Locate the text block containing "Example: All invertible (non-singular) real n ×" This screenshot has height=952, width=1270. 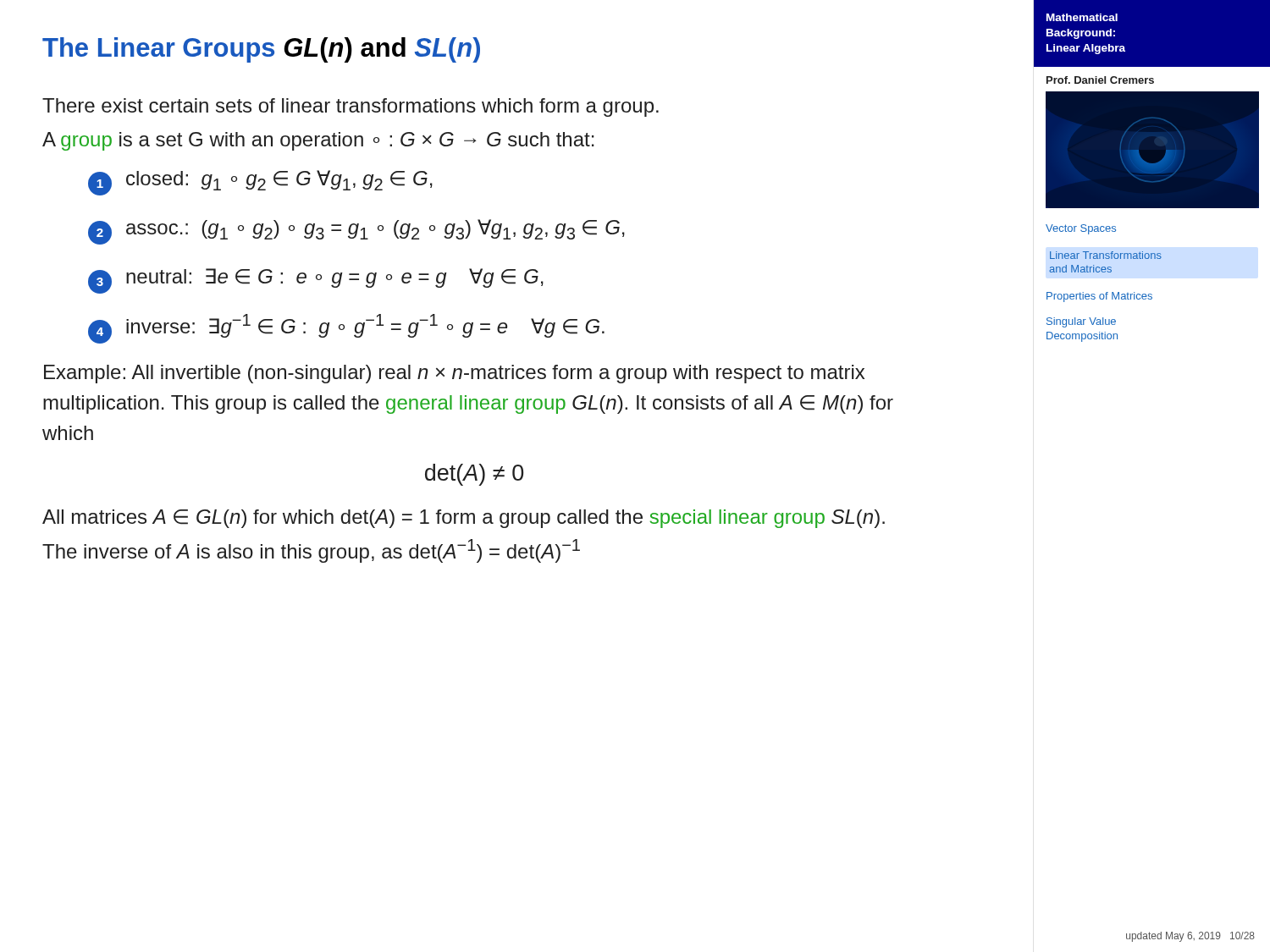(468, 402)
